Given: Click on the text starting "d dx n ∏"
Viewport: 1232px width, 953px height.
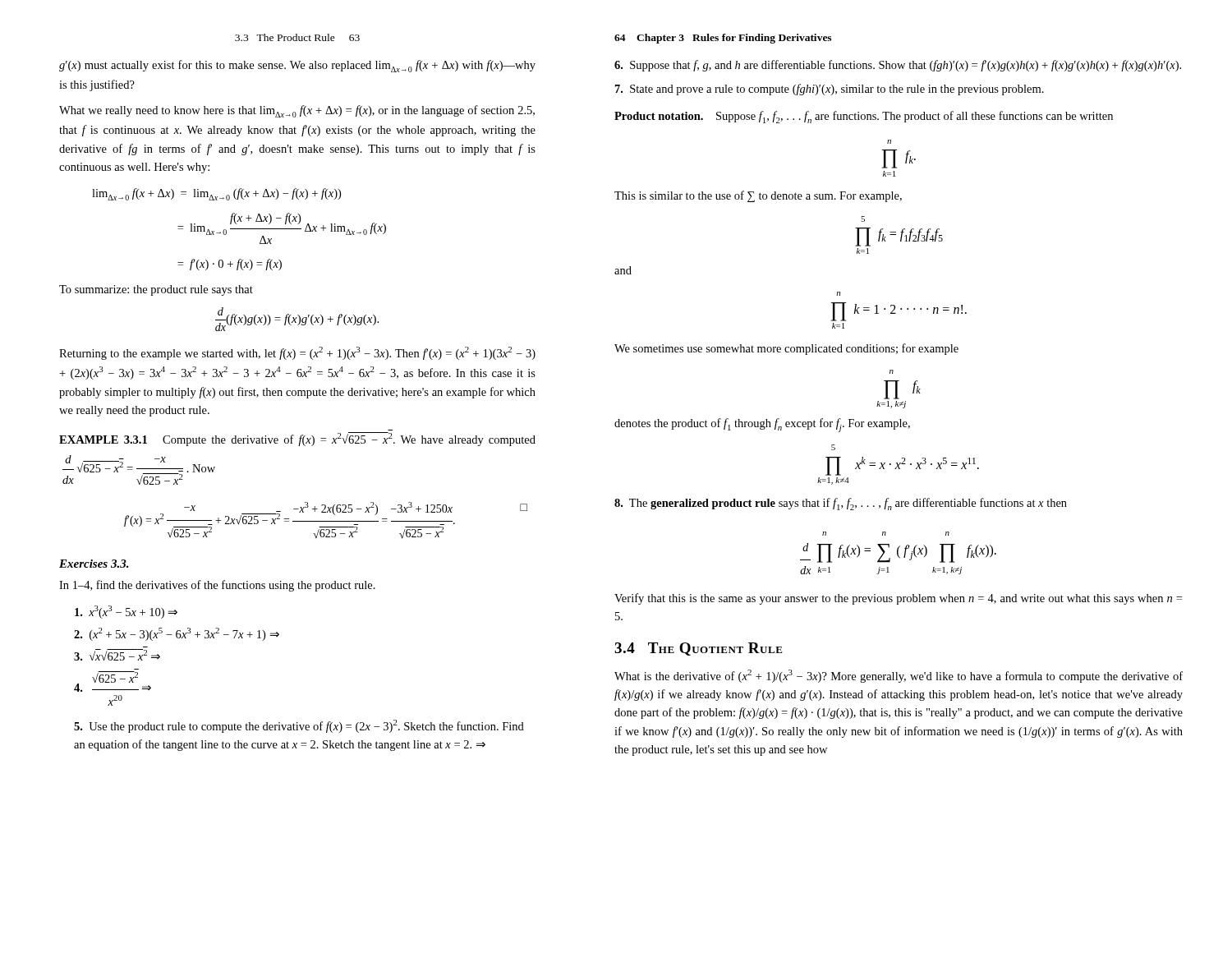Looking at the screenshot, I should tap(899, 551).
